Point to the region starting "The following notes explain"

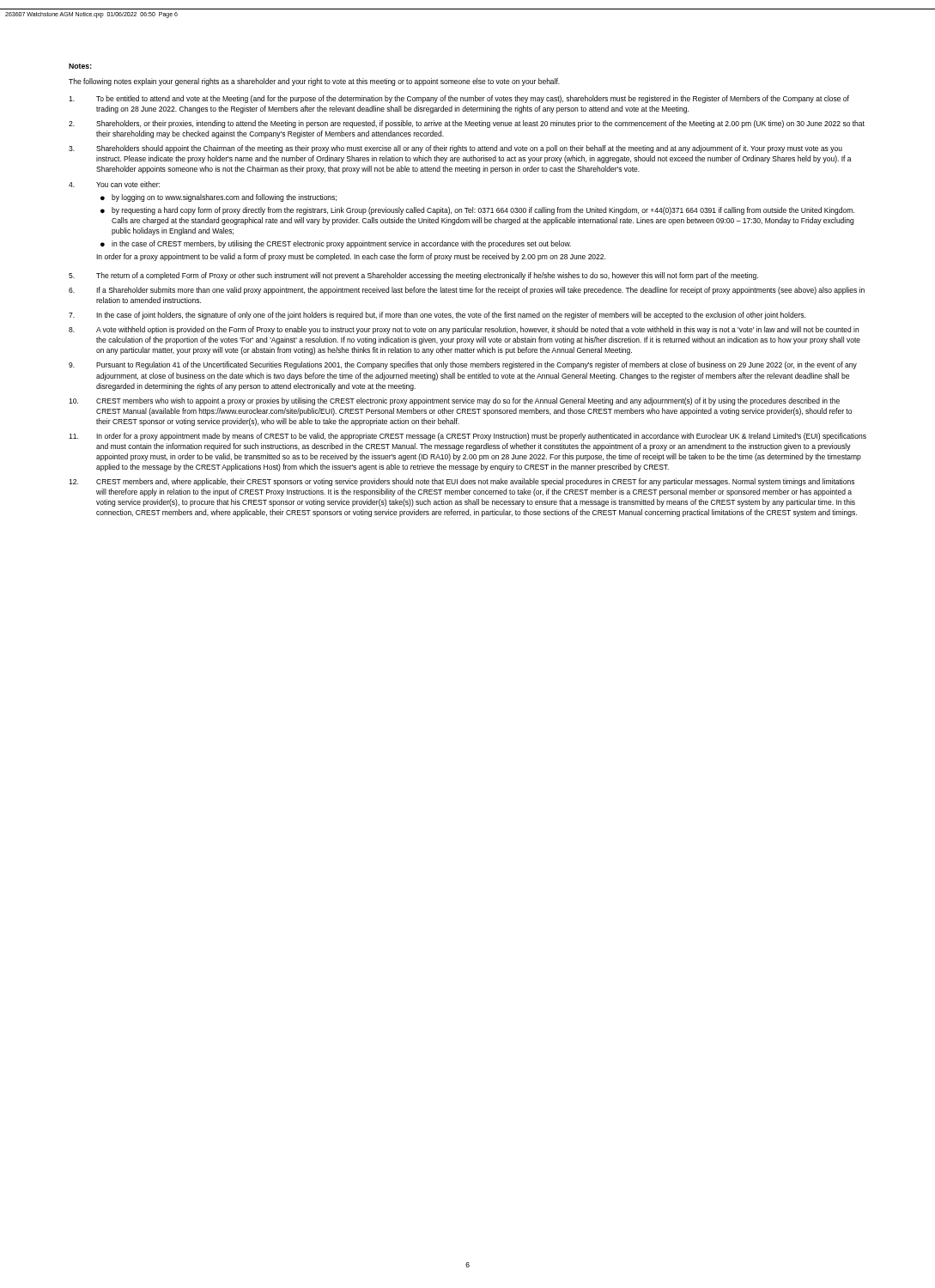[314, 82]
